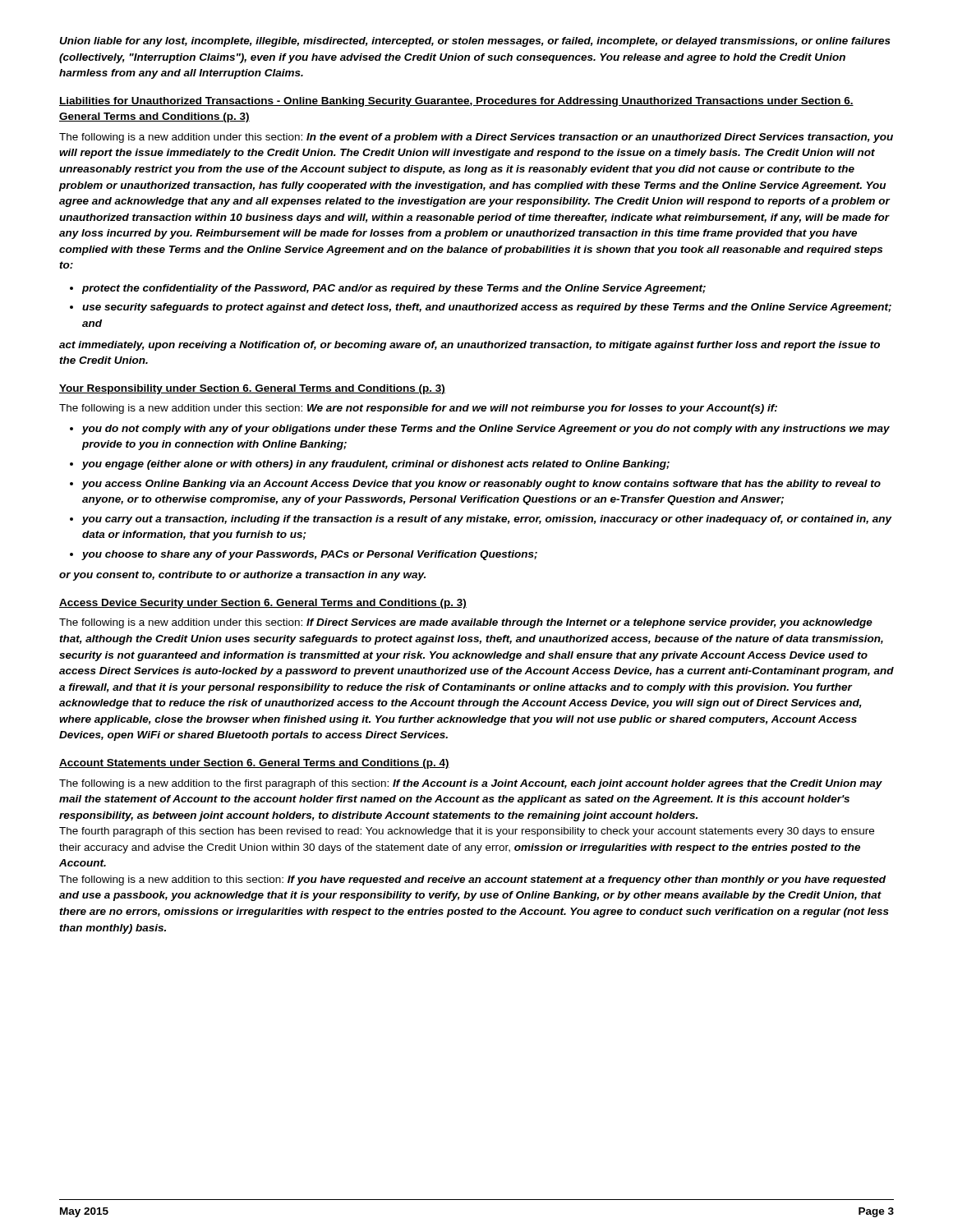
Task: Navigate to the text block starting "you engage (either alone or with others)"
Action: click(x=488, y=464)
